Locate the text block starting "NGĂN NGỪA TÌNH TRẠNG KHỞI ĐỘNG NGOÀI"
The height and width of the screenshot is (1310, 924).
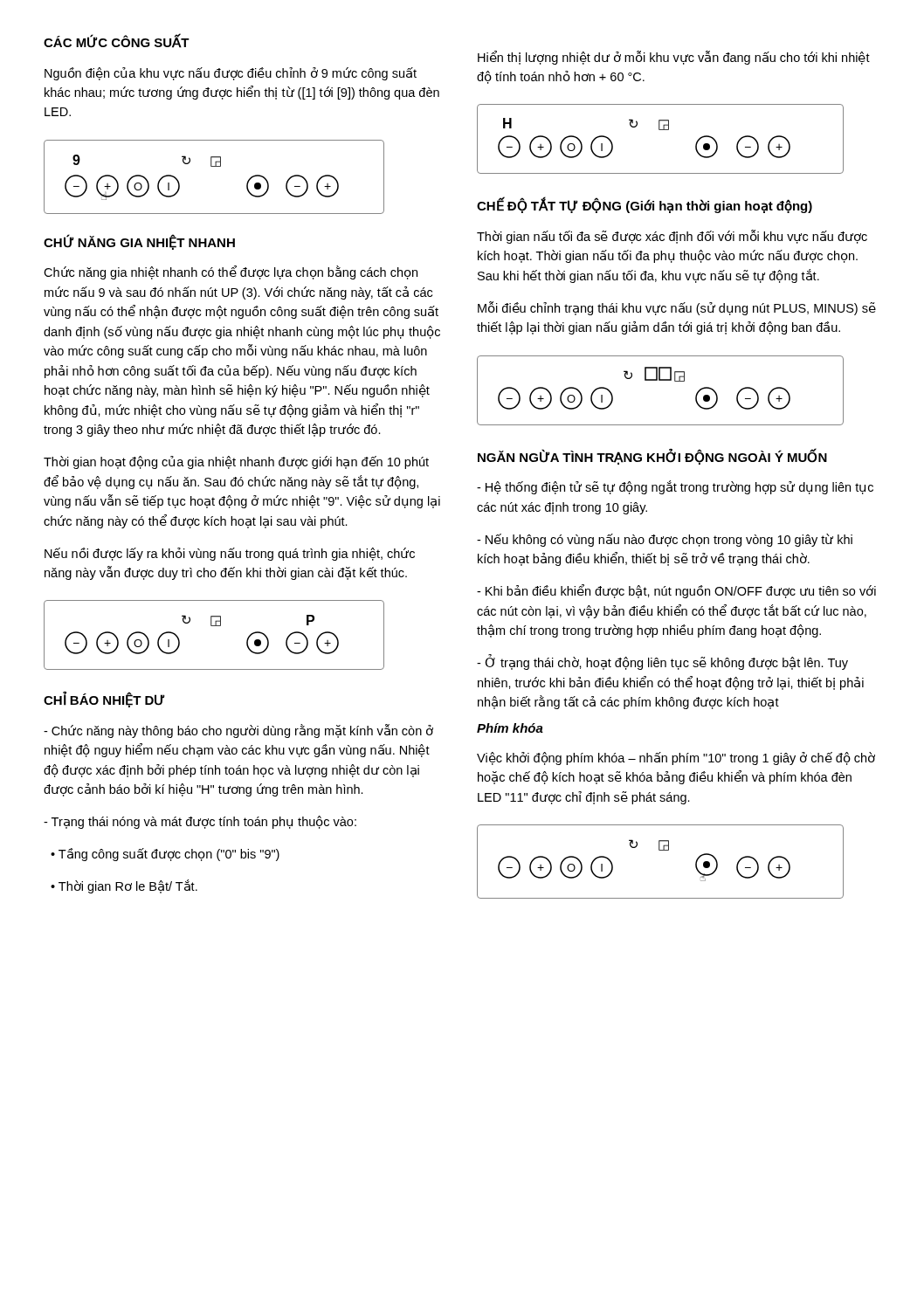[678, 457]
